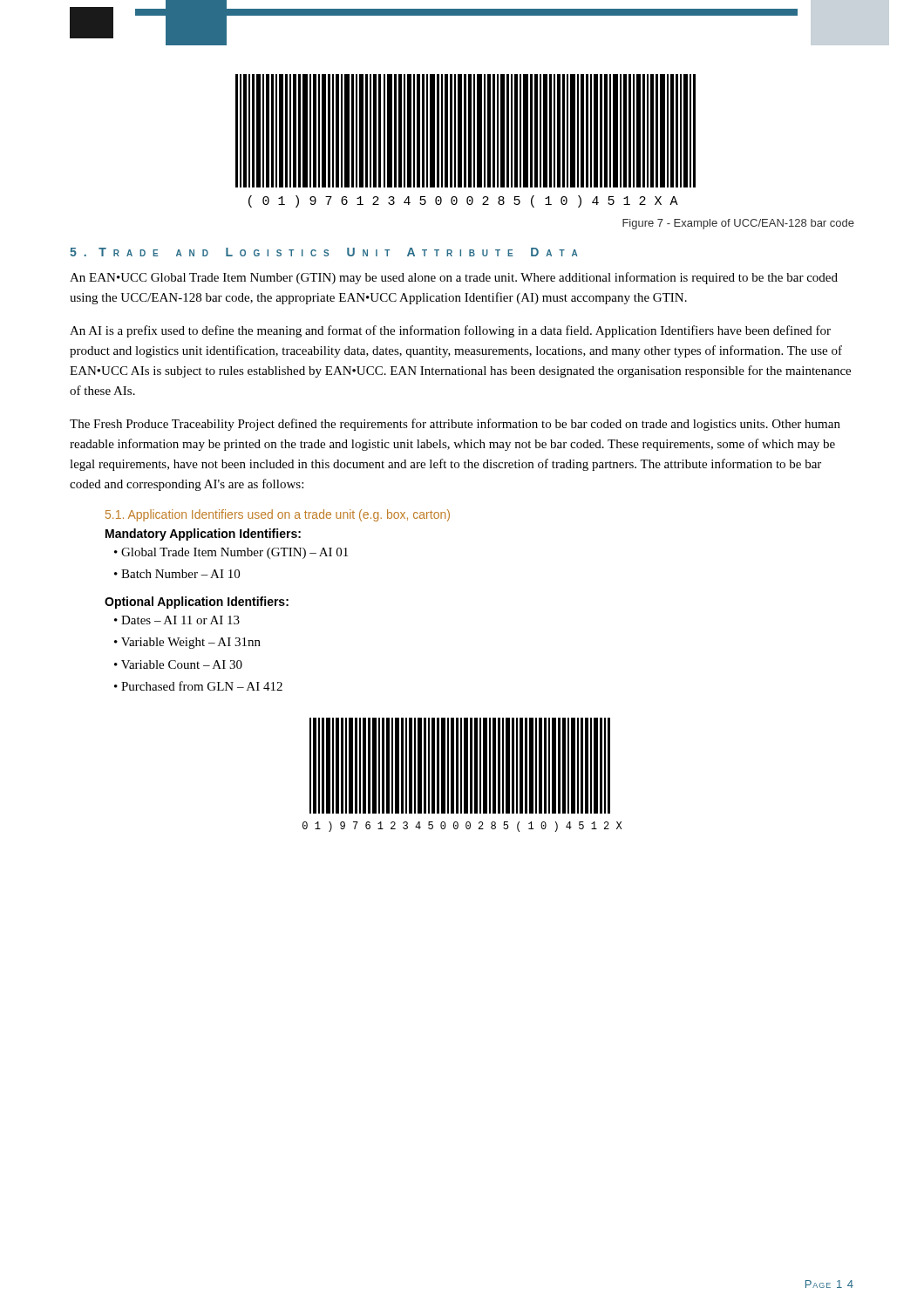Viewport: 924px width, 1308px height.
Task: Select the text starting "5.1. Application Identifiers used on"
Action: pos(278,514)
